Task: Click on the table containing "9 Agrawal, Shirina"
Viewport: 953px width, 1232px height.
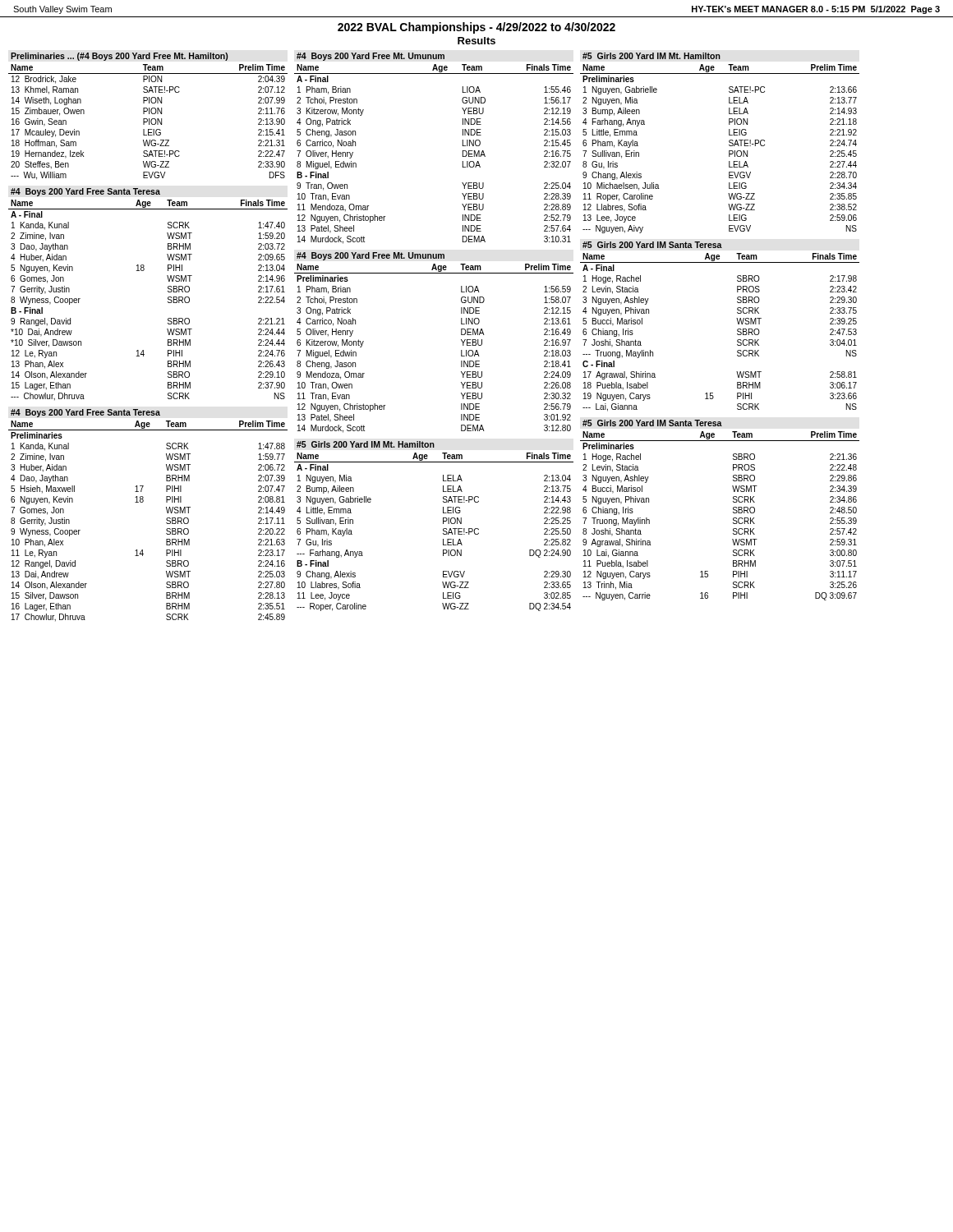Action: point(720,515)
